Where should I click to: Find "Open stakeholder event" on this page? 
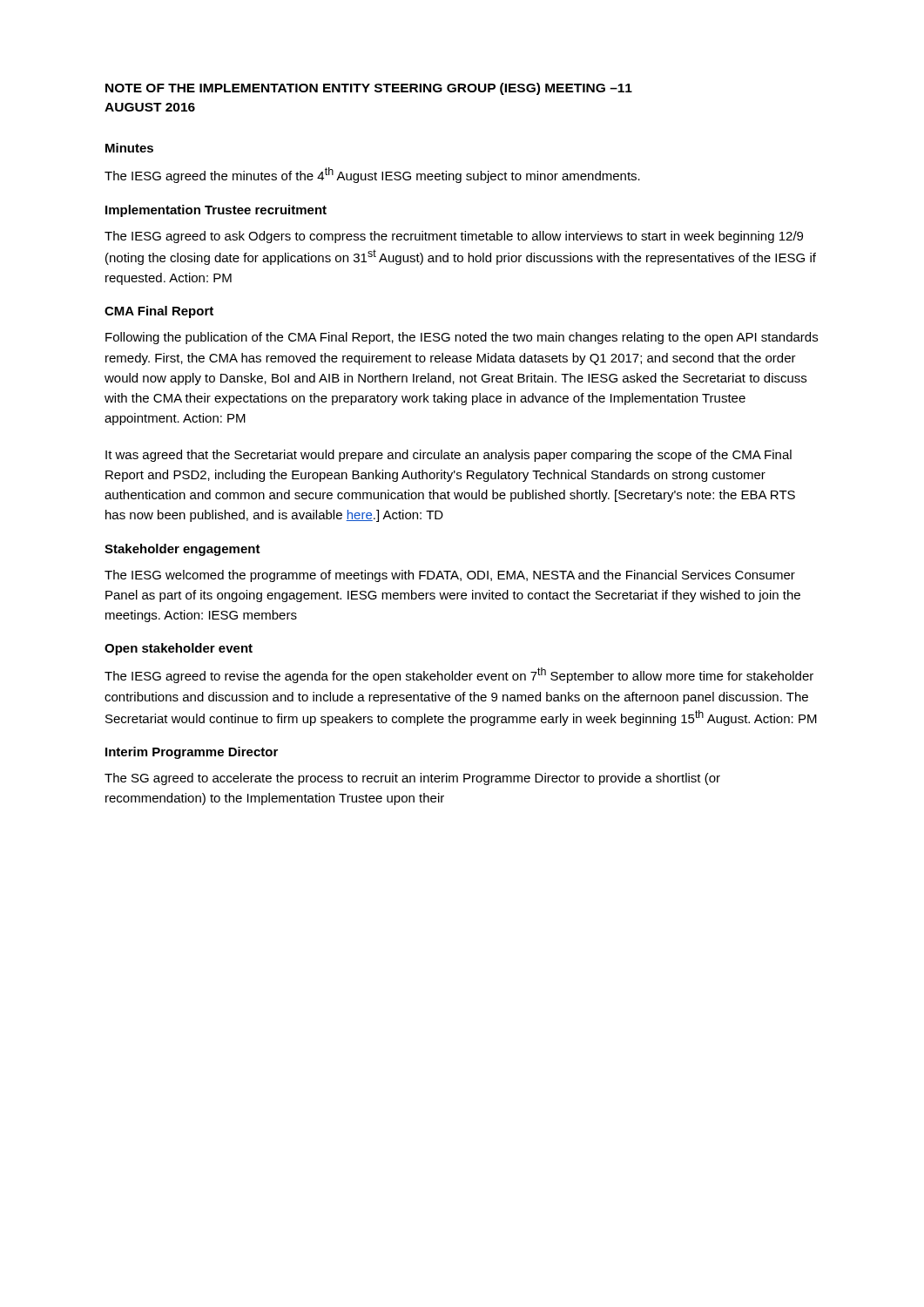point(179,648)
